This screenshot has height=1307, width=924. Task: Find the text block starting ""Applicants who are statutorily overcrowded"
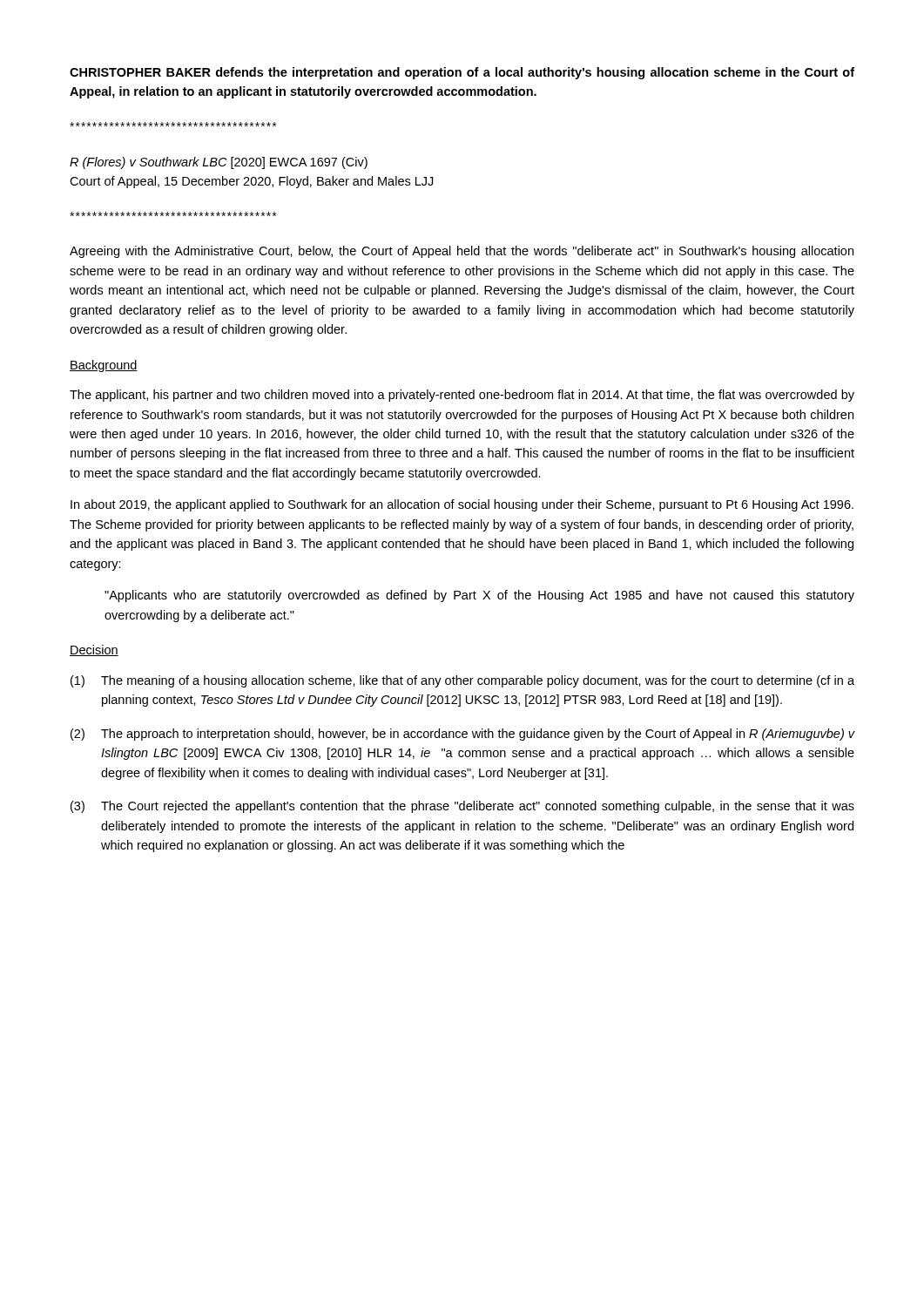[479, 605]
